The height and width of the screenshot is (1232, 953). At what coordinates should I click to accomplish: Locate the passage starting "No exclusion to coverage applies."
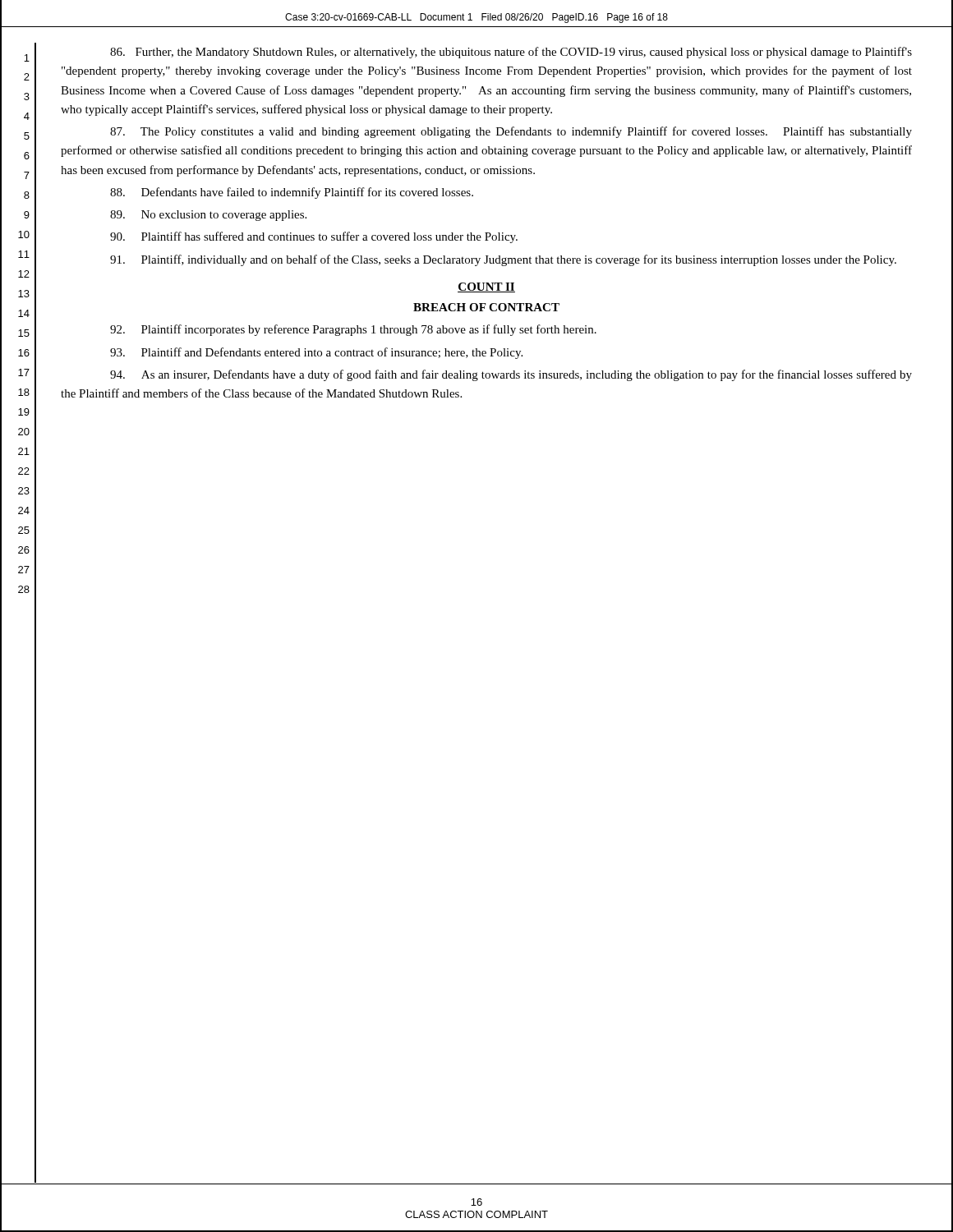click(209, 214)
